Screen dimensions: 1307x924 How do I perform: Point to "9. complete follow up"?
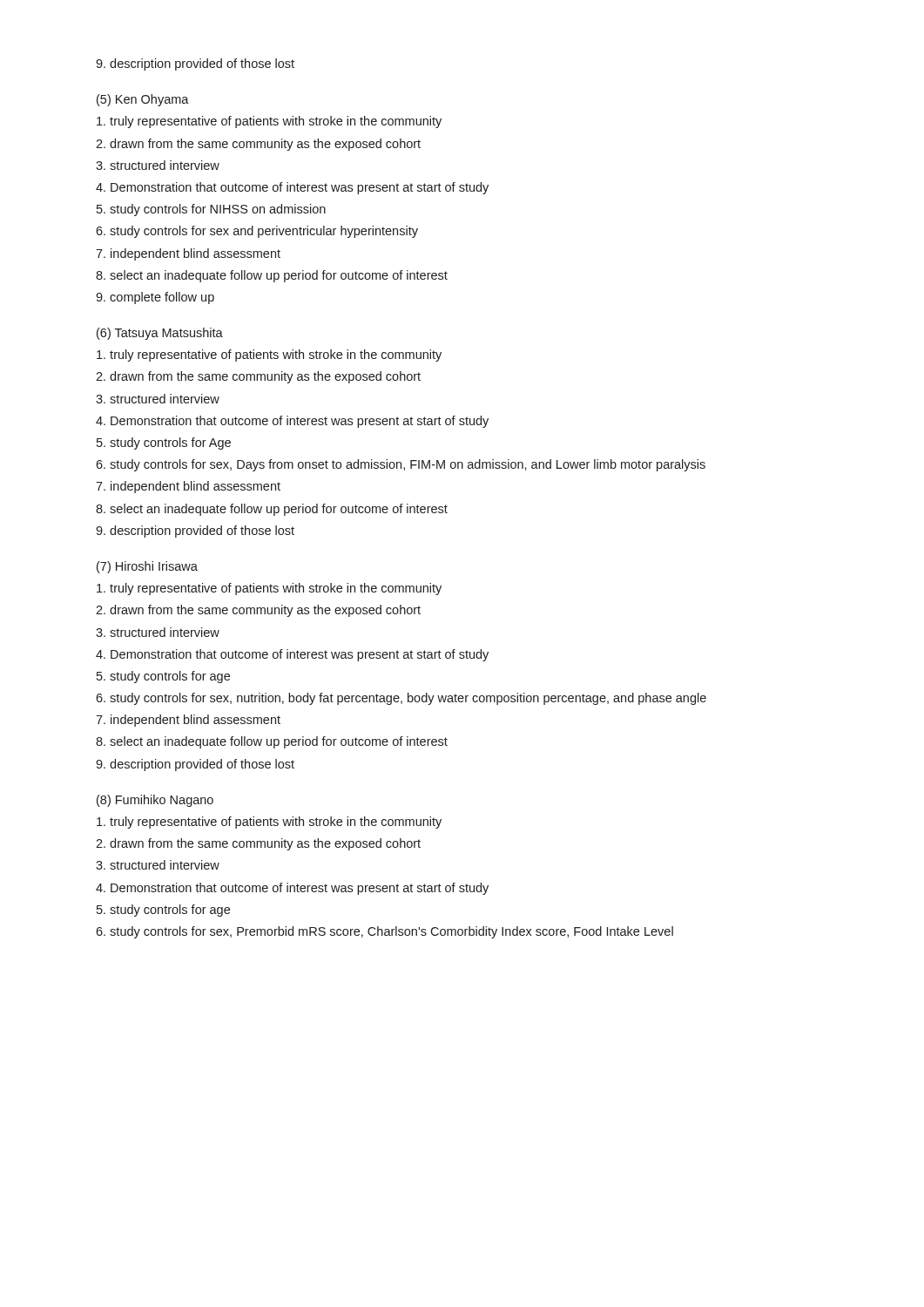click(x=155, y=297)
